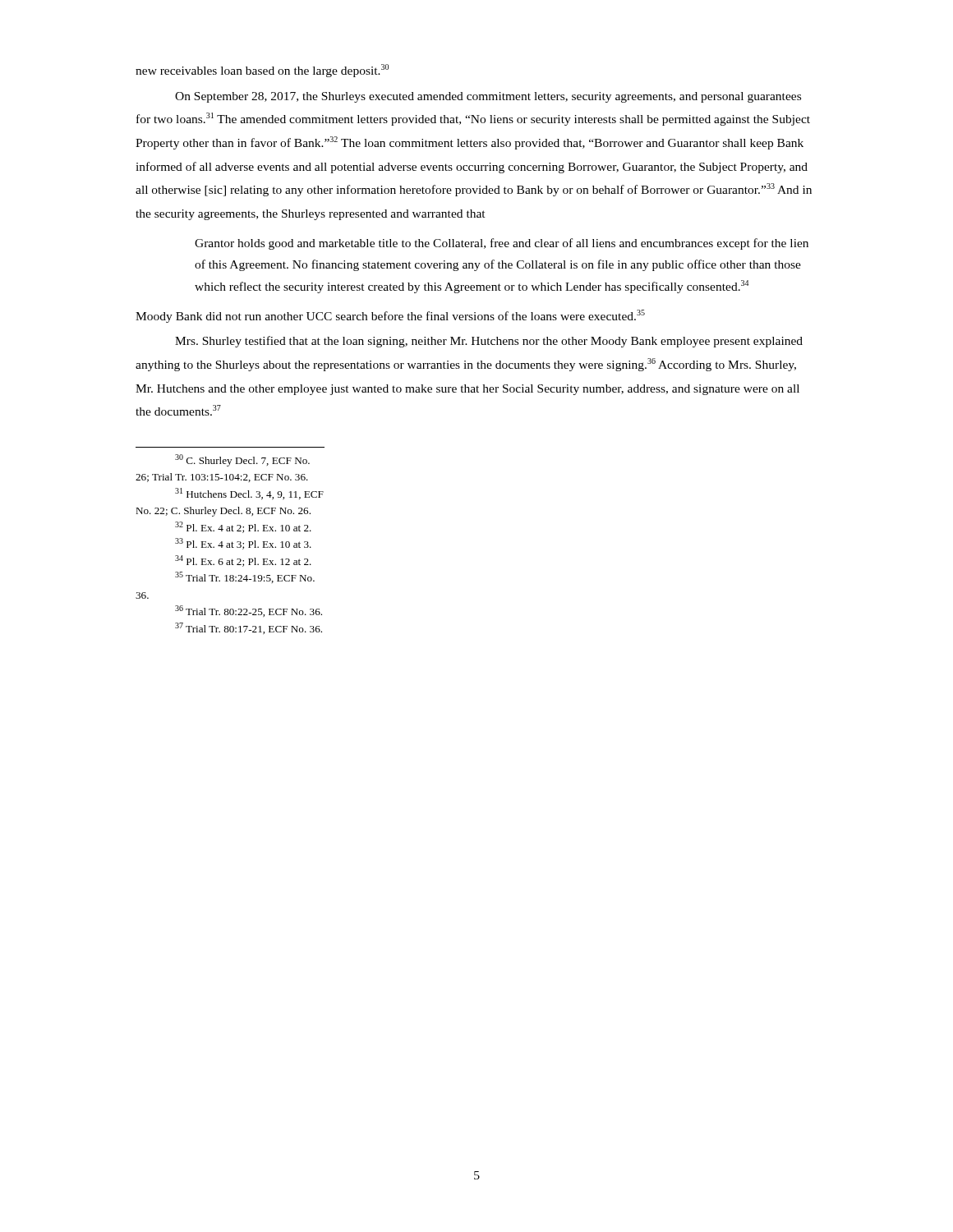
Task: Where is the passage that starts "30 C. Shurley Decl. 7, ECF No."?
Action: (x=223, y=468)
